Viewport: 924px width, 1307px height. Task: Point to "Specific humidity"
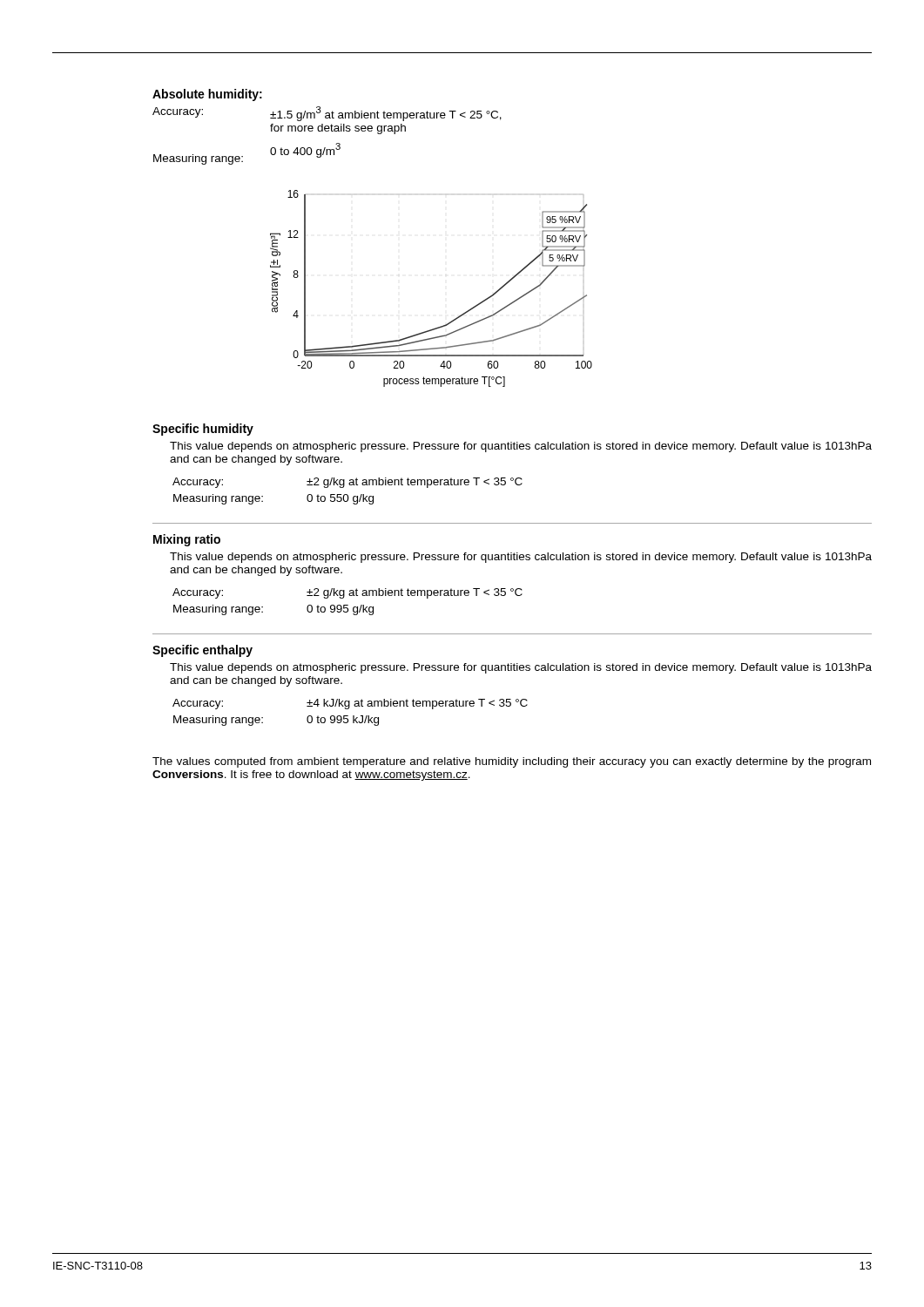tap(203, 429)
